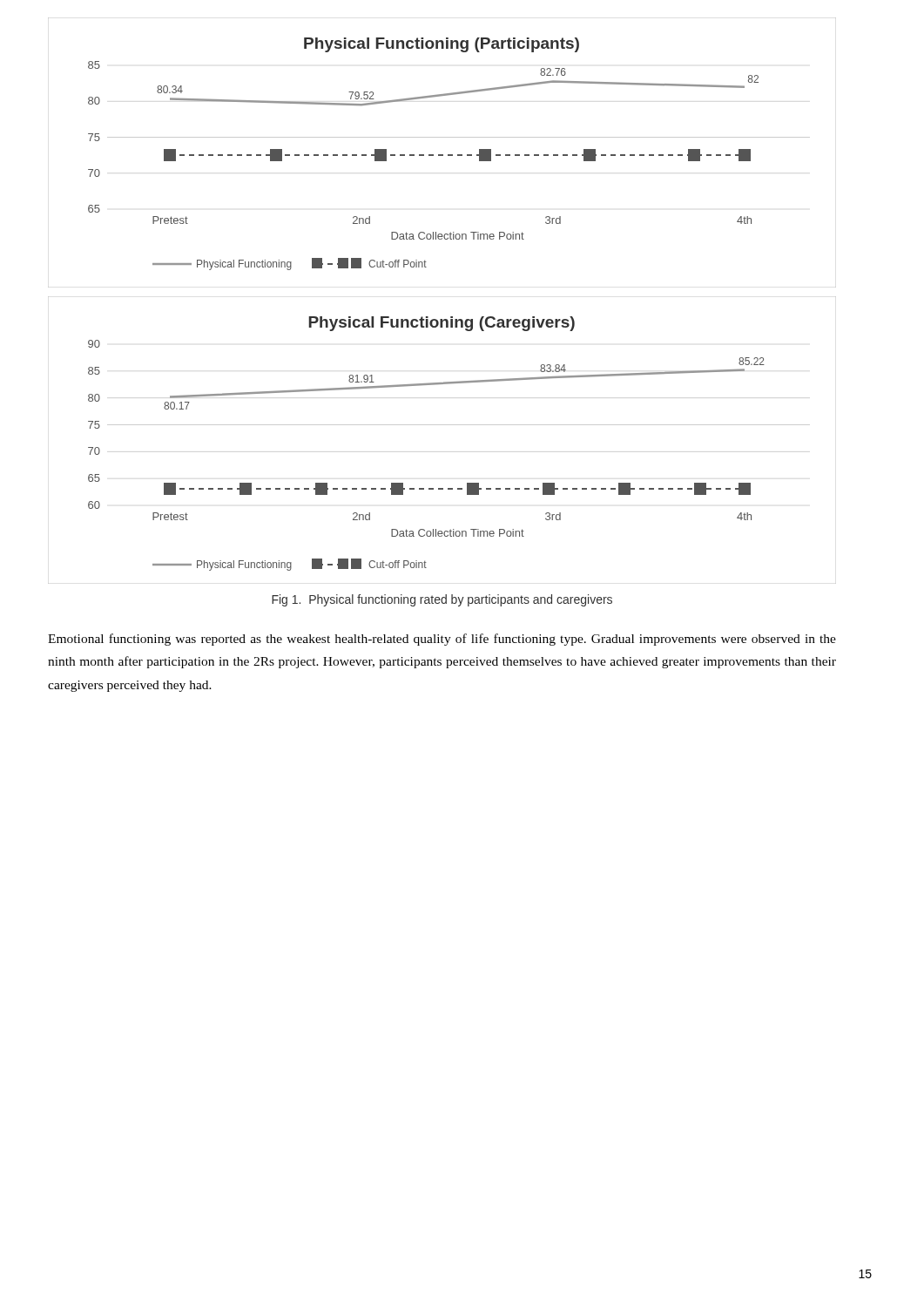Locate the block of text that opens with "Emotional functioning was reported as the weakest"
924x1307 pixels.
(x=442, y=661)
